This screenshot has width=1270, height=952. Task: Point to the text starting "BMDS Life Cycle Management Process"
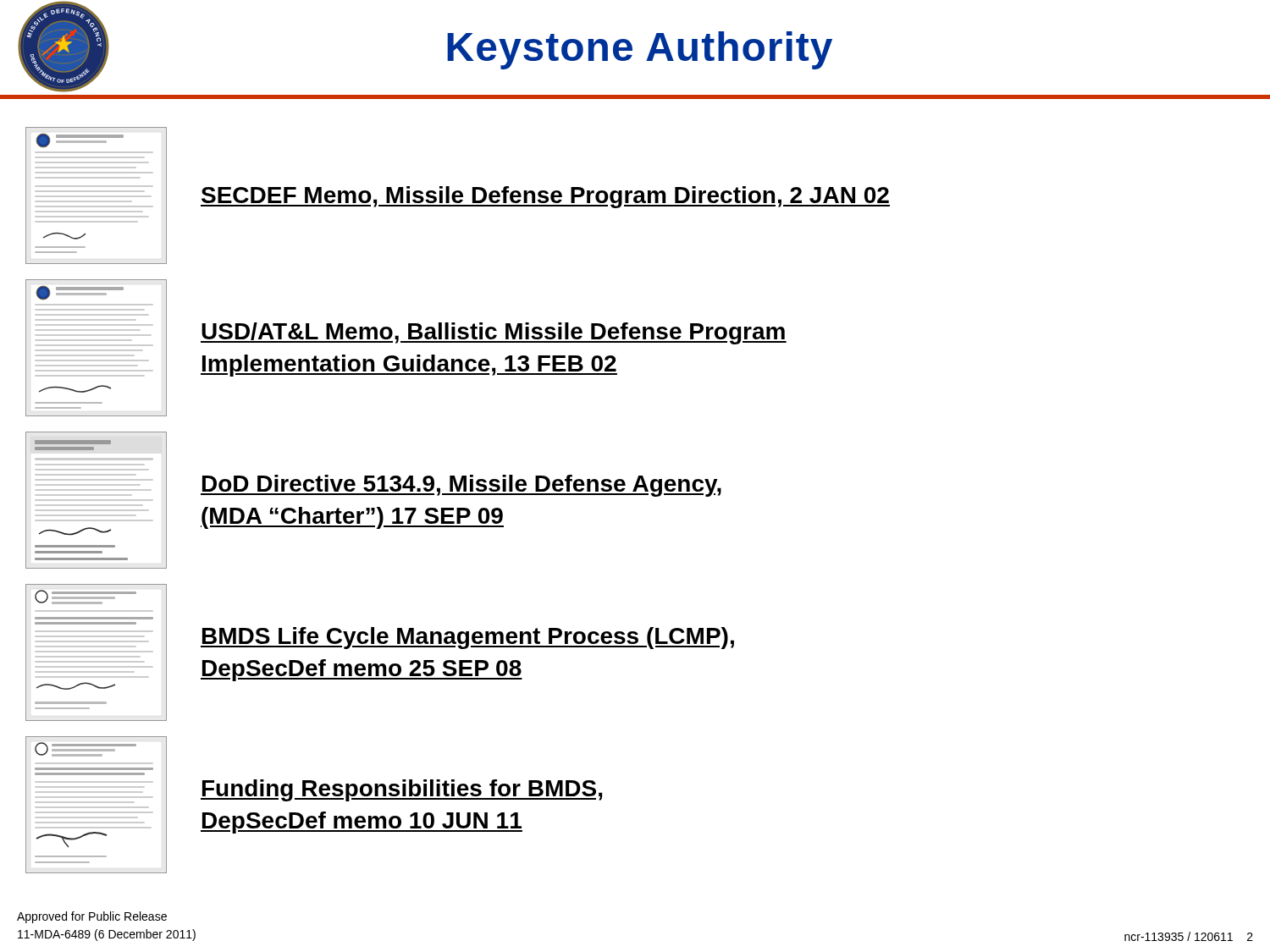(468, 652)
